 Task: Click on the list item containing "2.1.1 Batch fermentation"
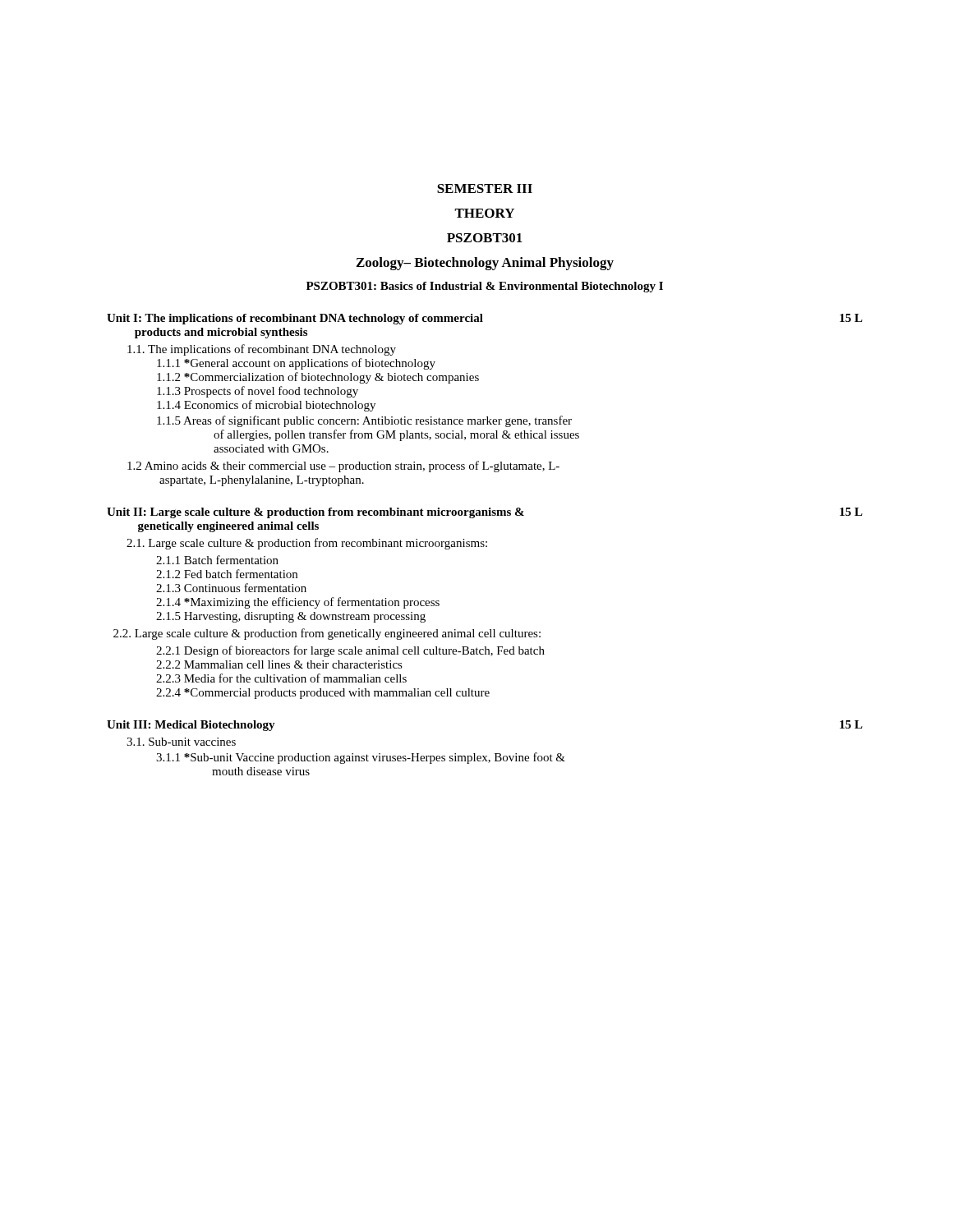217,560
